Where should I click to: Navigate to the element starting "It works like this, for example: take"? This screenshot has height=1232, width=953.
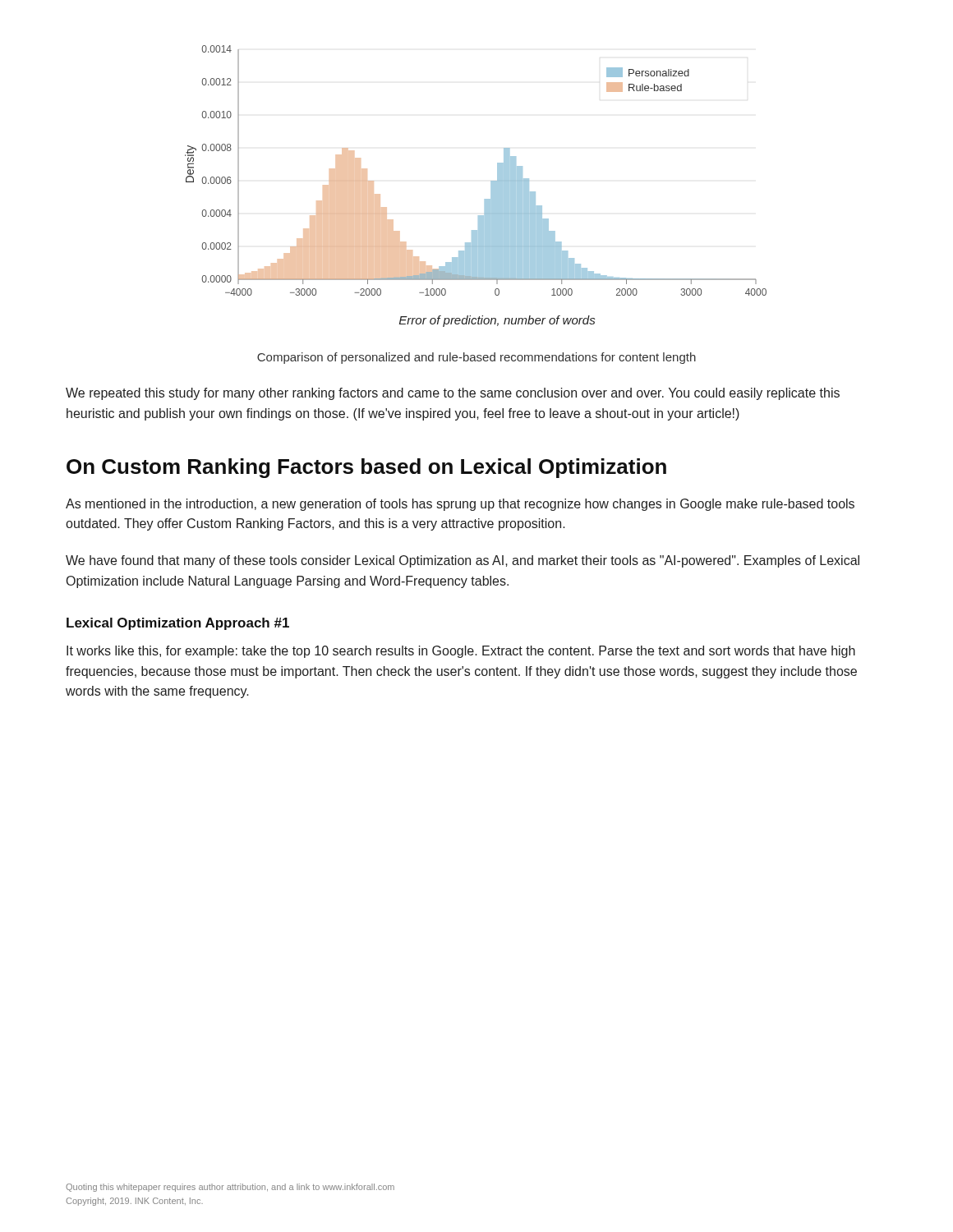click(462, 671)
